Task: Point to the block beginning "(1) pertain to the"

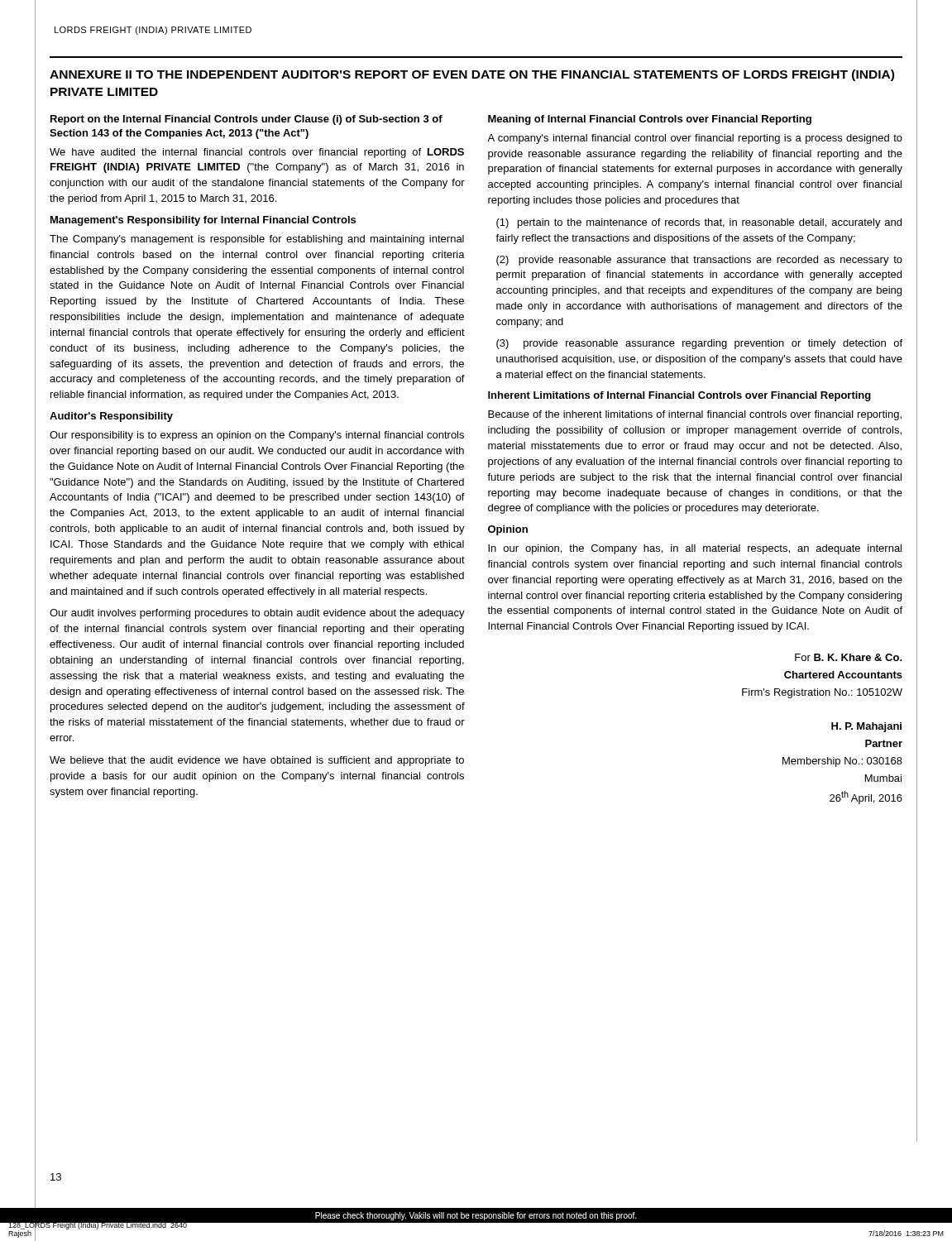Action: tap(699, 230)
